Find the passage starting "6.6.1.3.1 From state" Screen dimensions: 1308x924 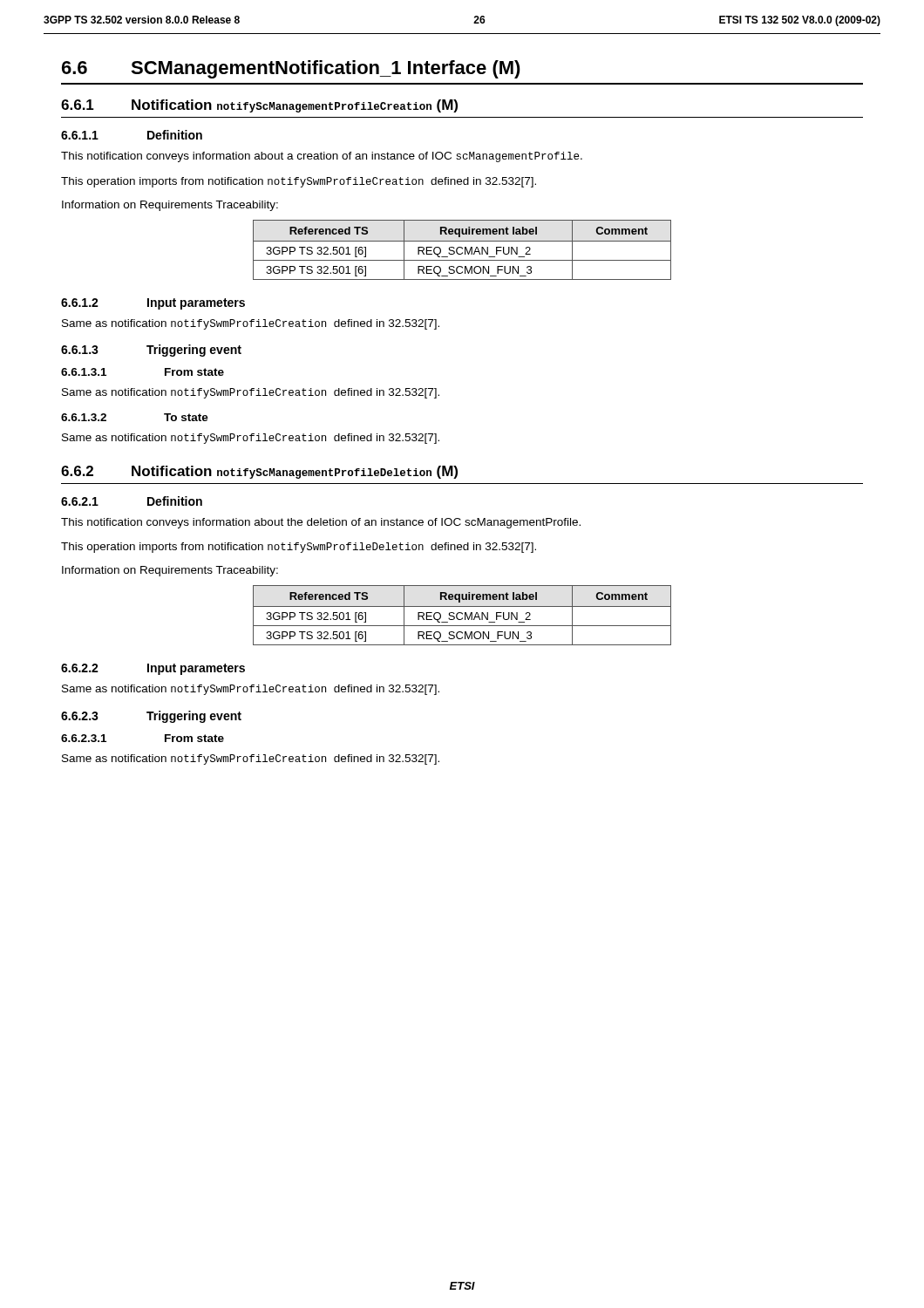point(84,372)
